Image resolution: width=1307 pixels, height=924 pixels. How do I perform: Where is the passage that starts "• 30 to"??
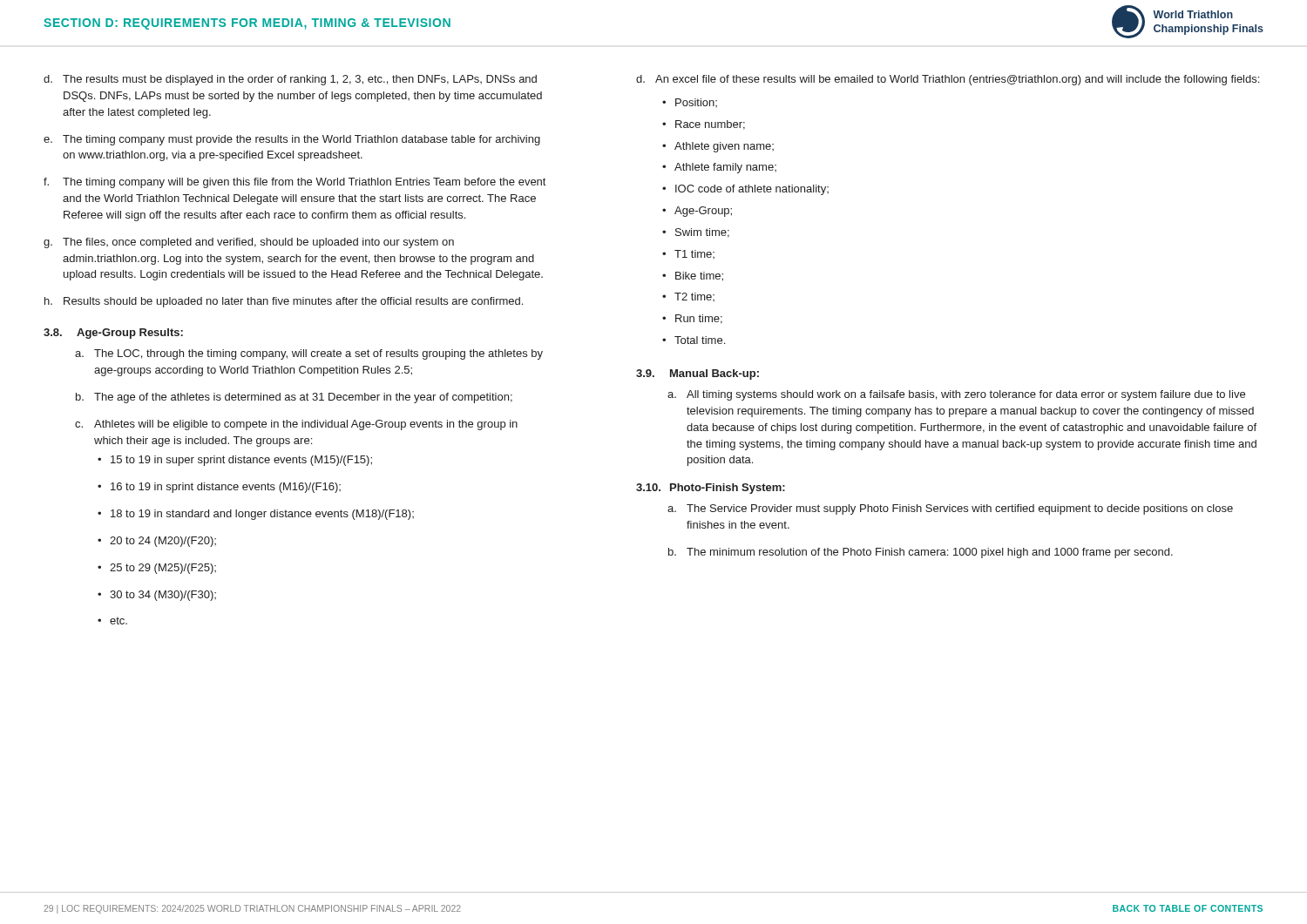[157, 596]
